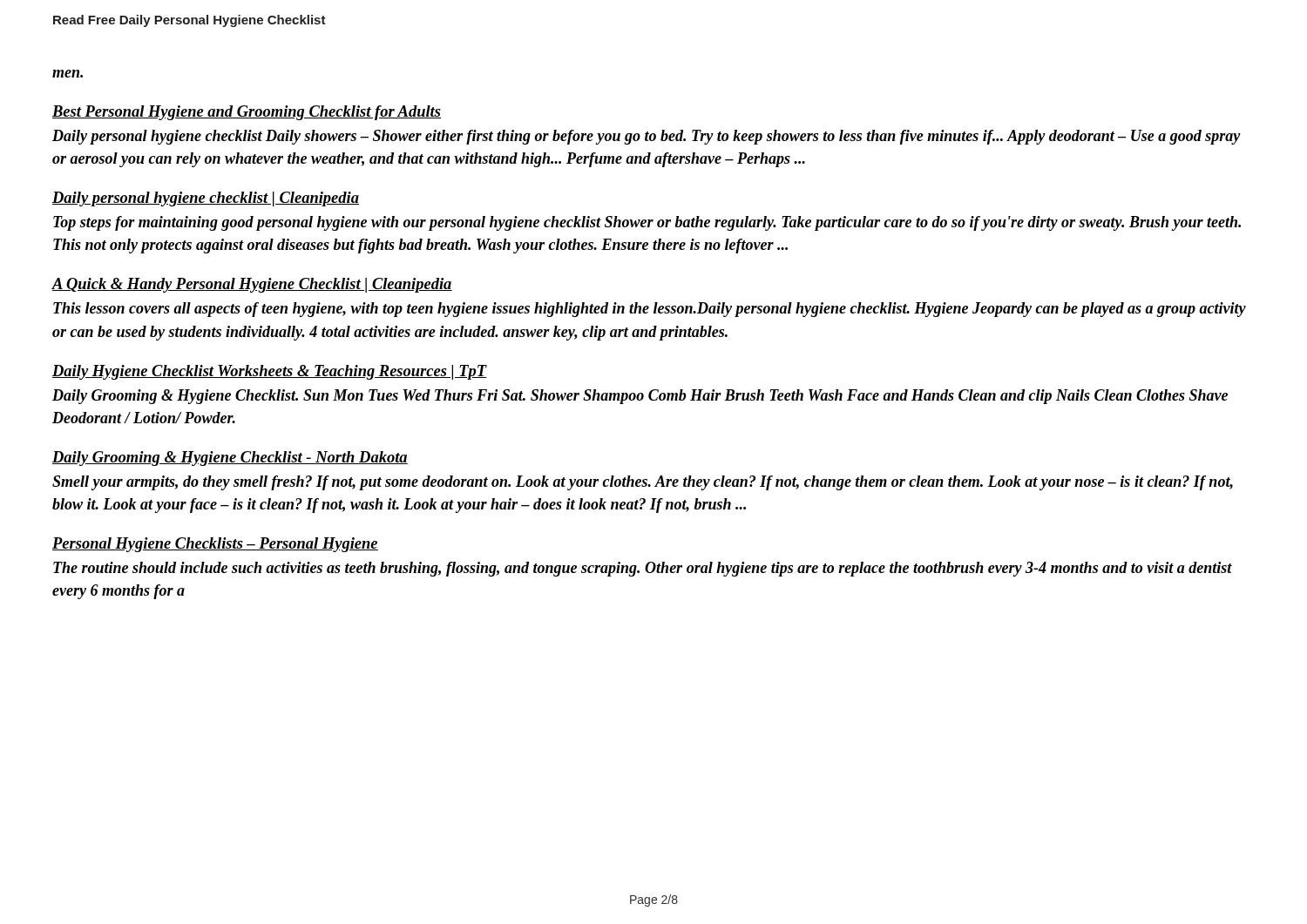Viewport: 1307px width, 924px height.
Task: Click on the text starting "Top steps for maintaining"
Action: 647,234
